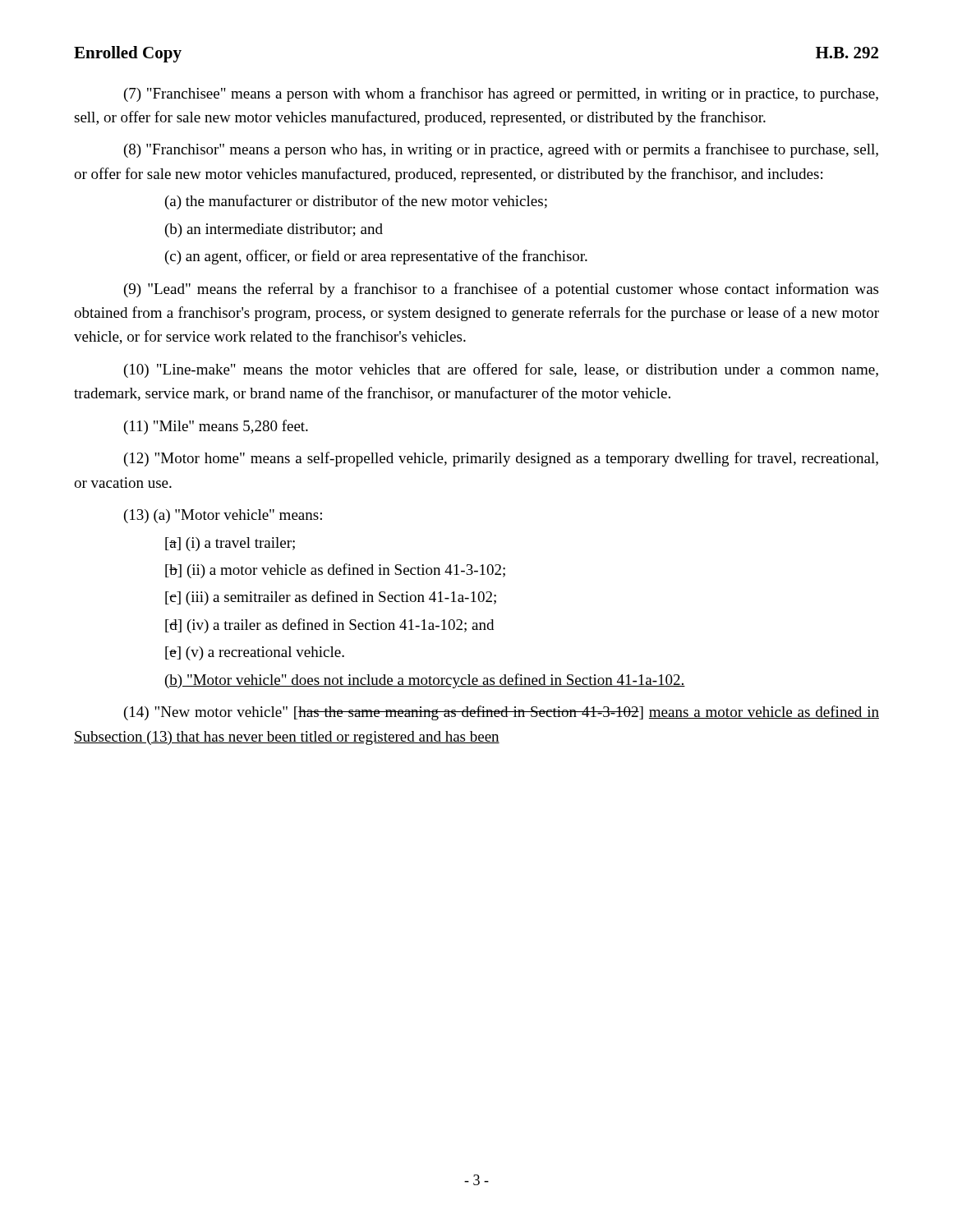
Task: Point to "(b) an intermediate distributor; and"
Action: pyautogui.click(x=274, y=230)
